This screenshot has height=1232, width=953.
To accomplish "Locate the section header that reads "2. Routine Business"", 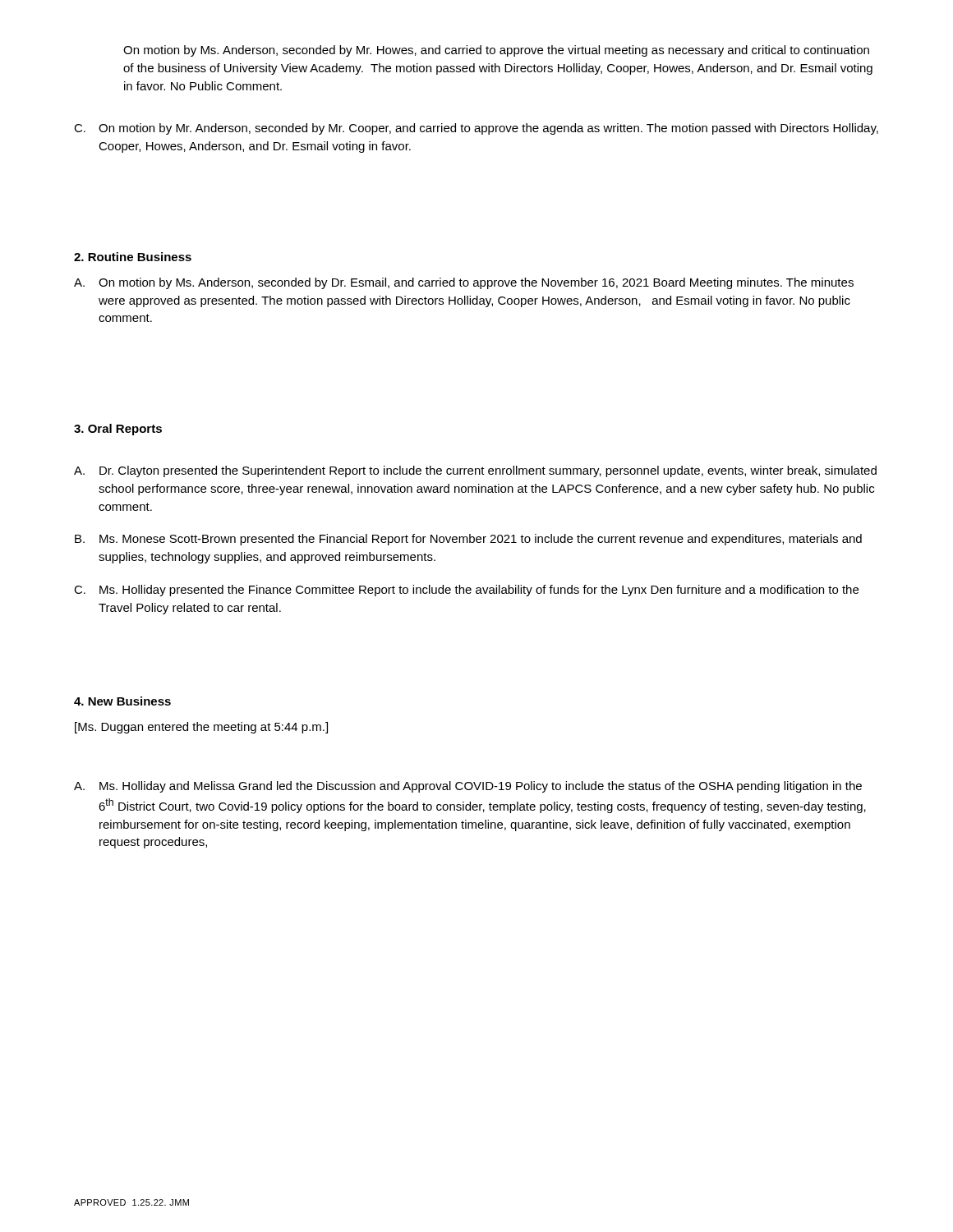I will point(133,256).
